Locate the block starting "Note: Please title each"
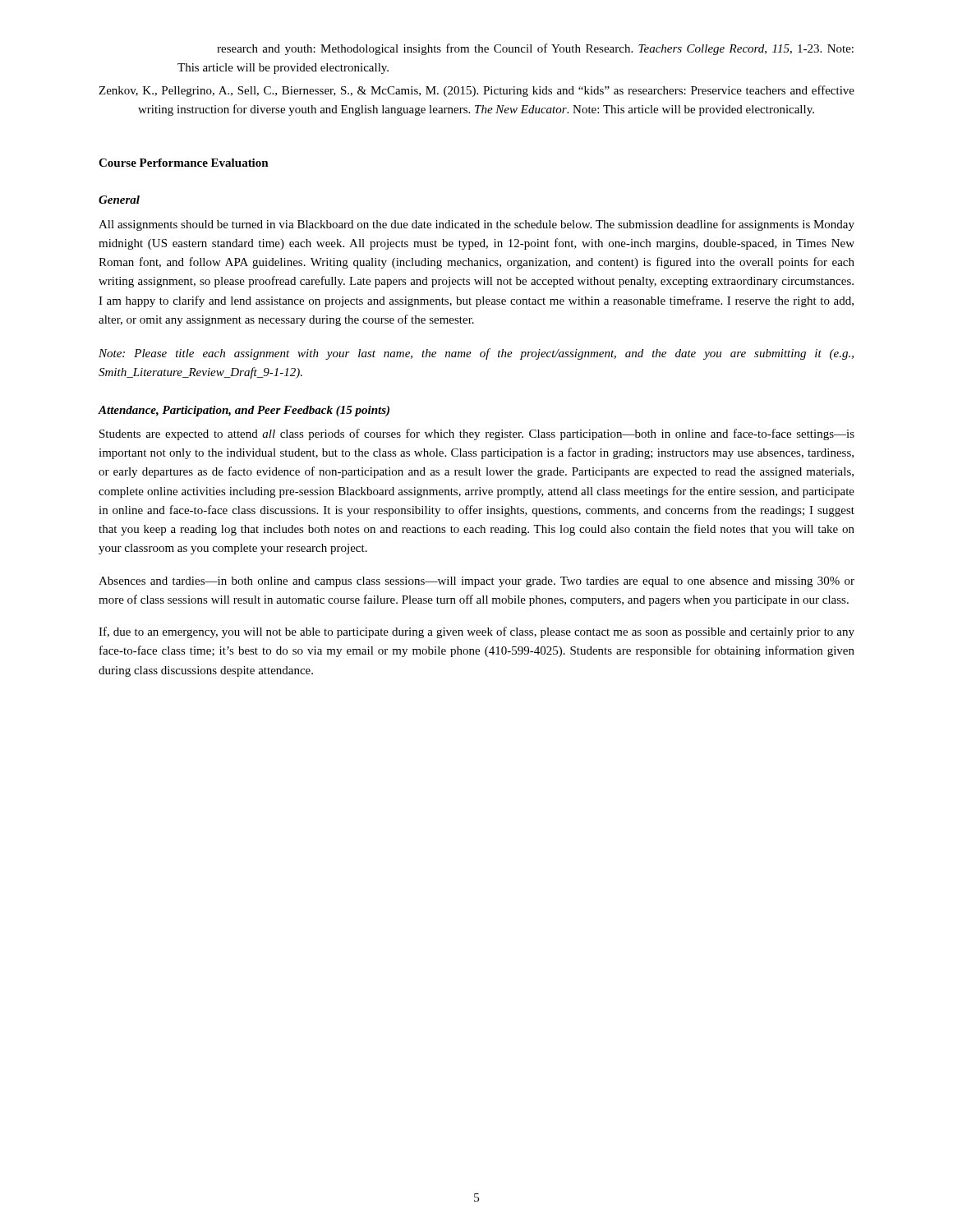This screenshot has height=1232, width=953. coord(476,363)
